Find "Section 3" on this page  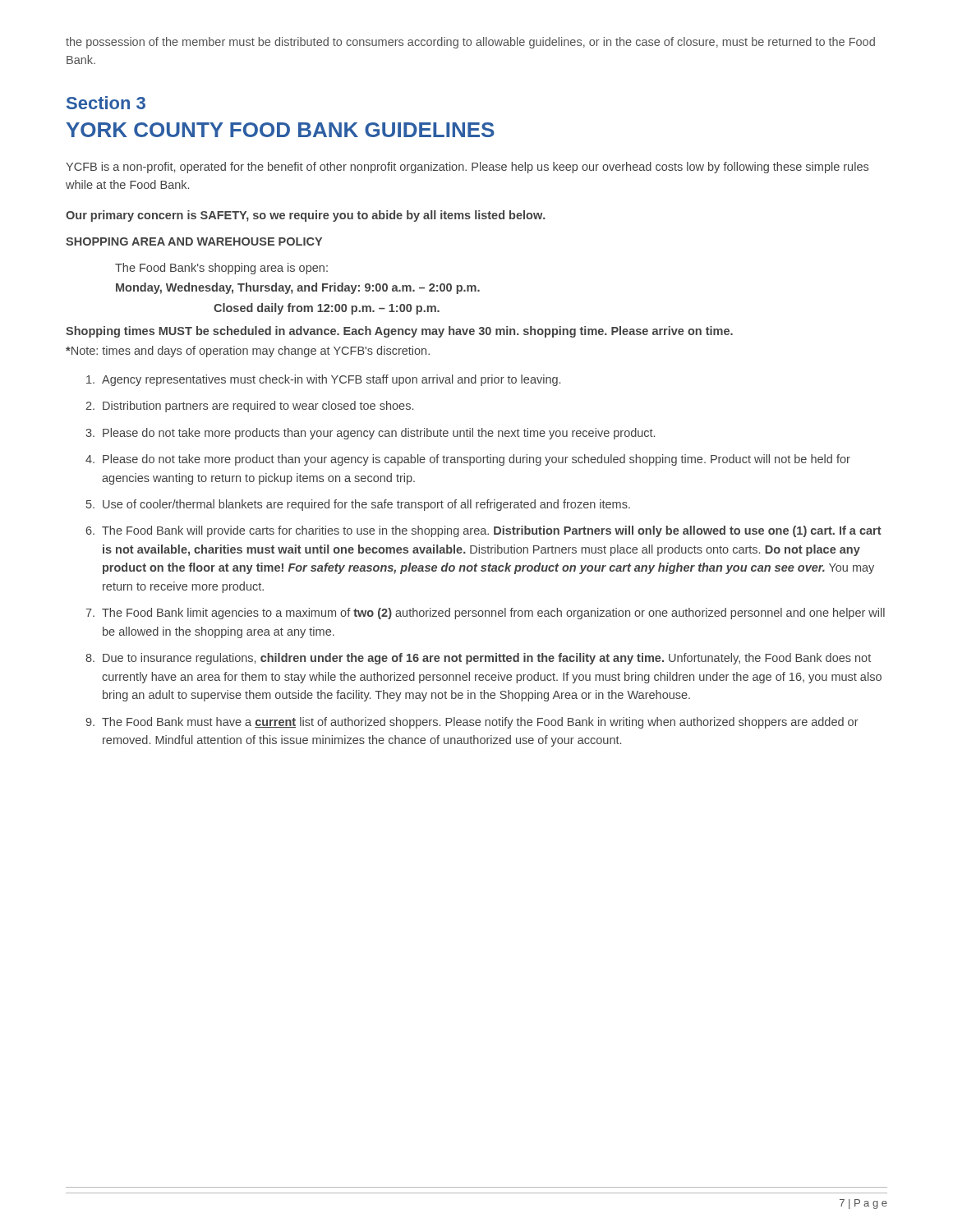click(x=106, y=103)
